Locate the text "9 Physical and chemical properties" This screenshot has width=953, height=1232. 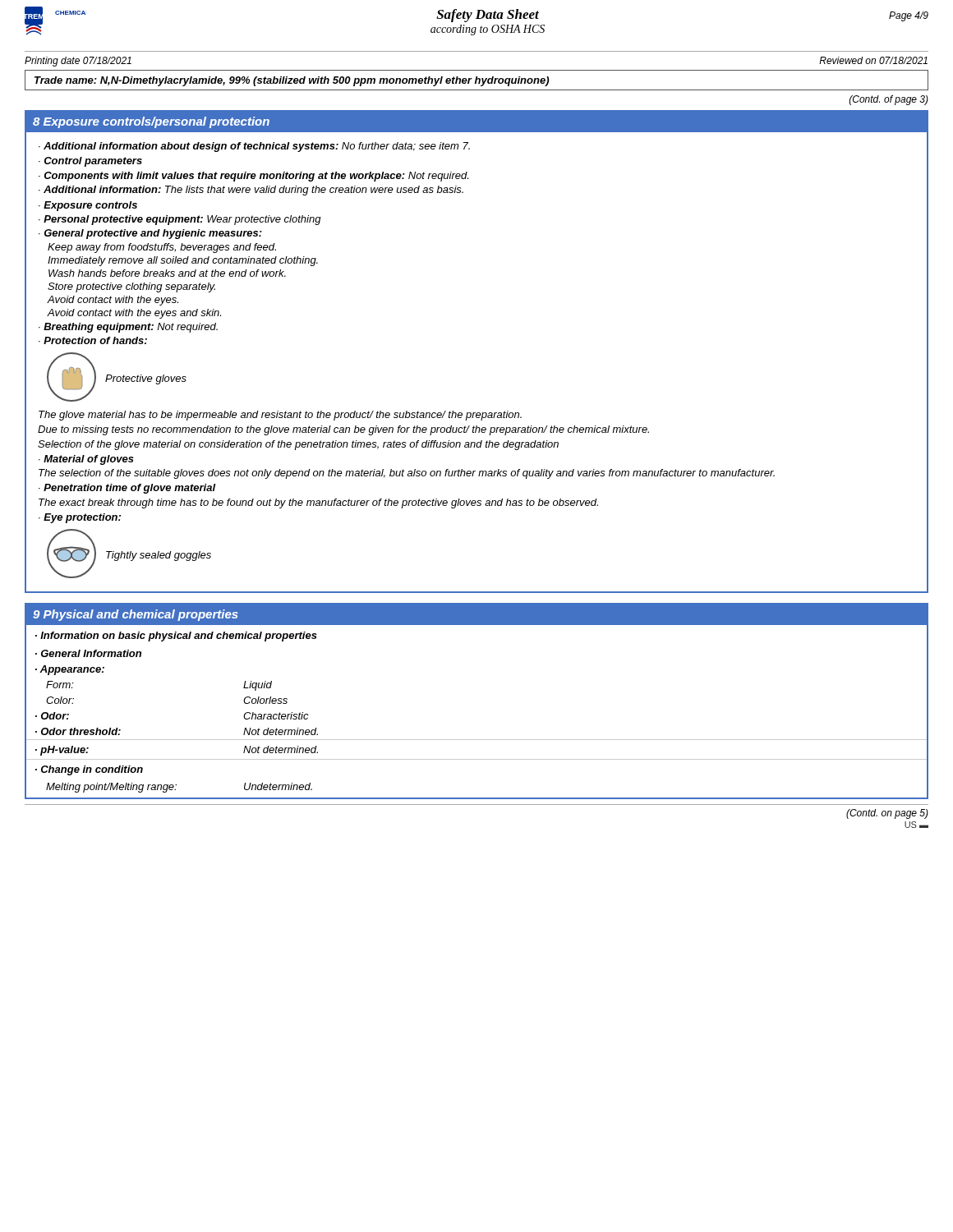point(136,614)
